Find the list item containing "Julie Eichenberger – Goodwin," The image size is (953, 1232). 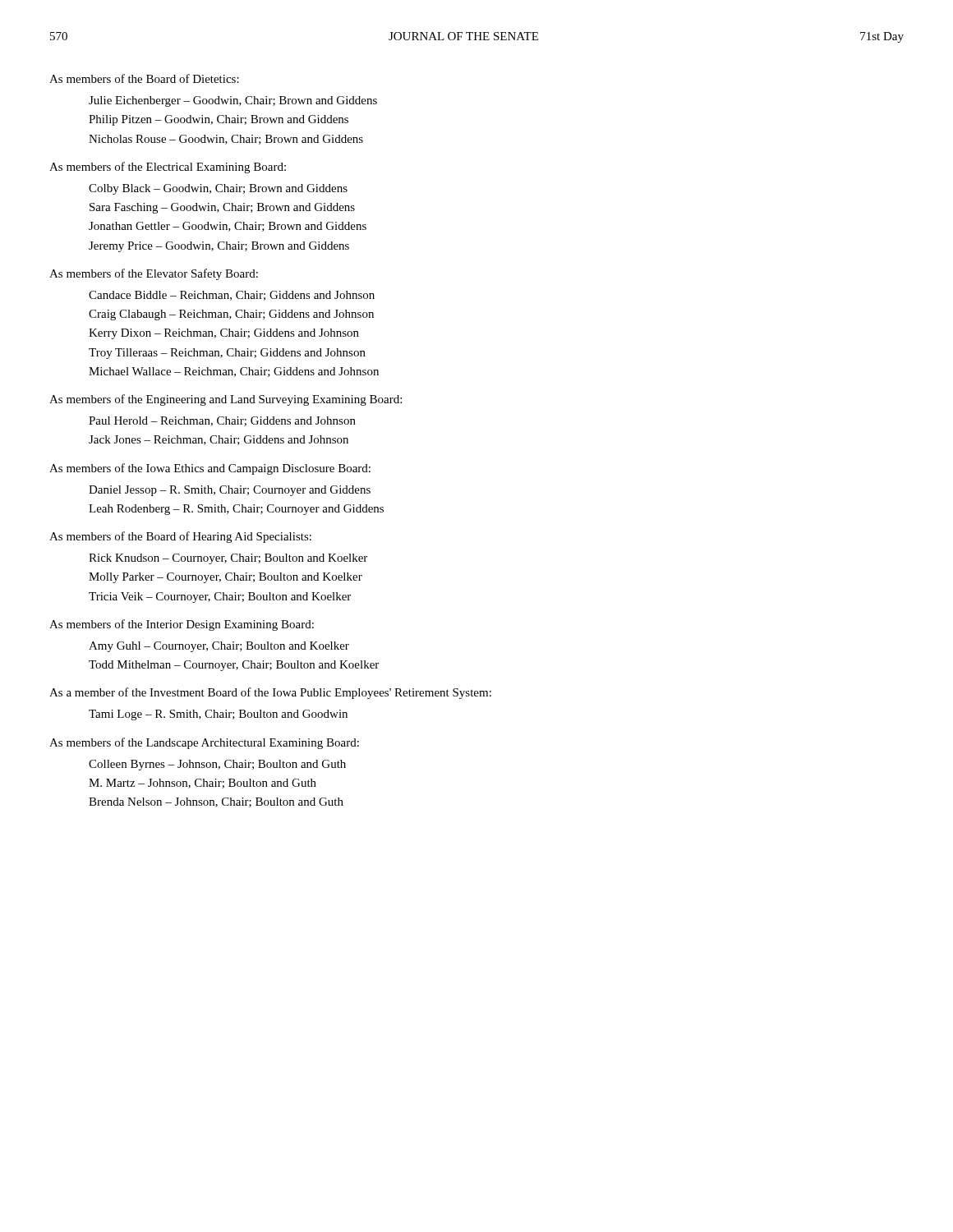point(233,100)
